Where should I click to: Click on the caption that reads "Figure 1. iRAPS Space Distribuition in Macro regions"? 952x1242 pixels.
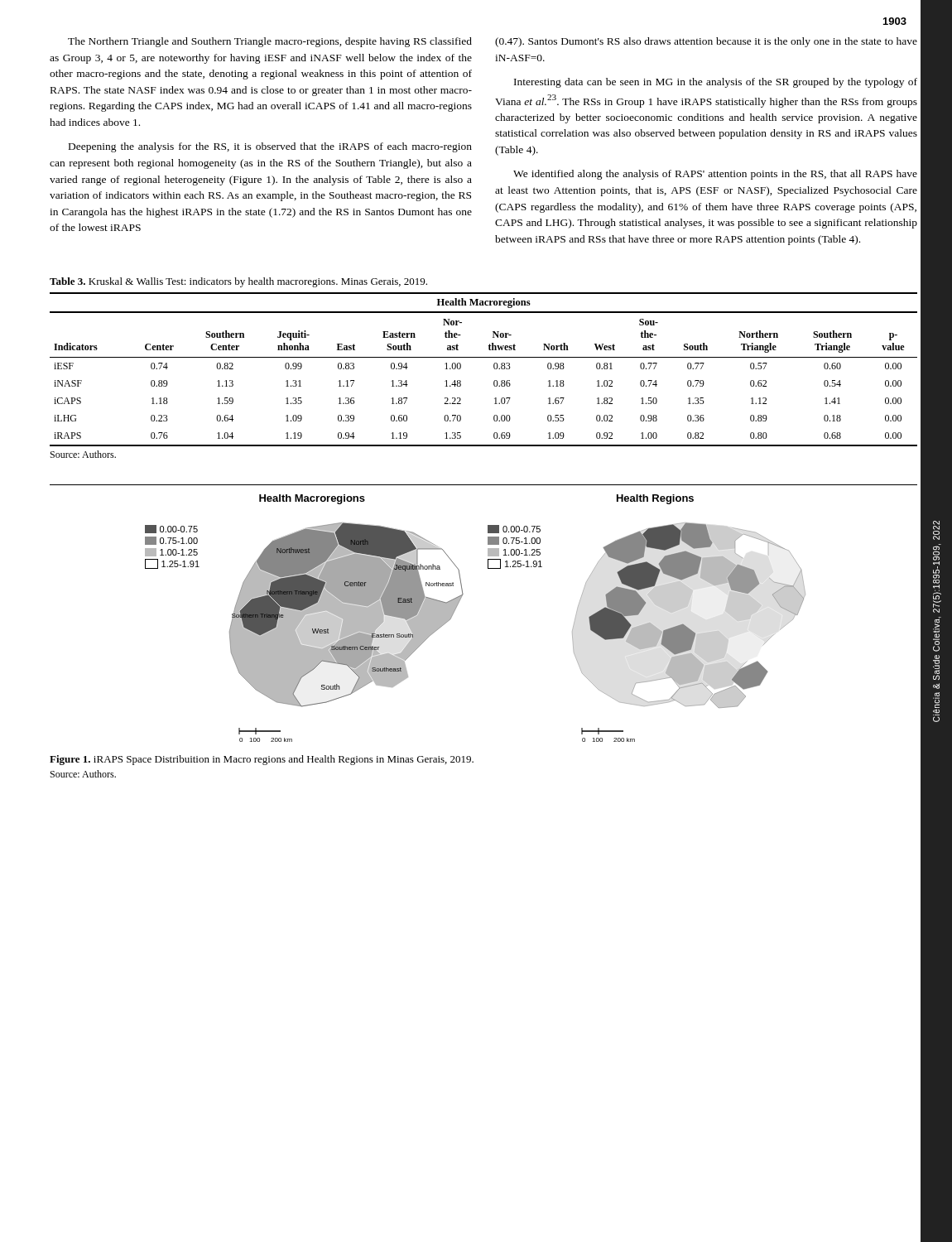click(x=262, y=759)
